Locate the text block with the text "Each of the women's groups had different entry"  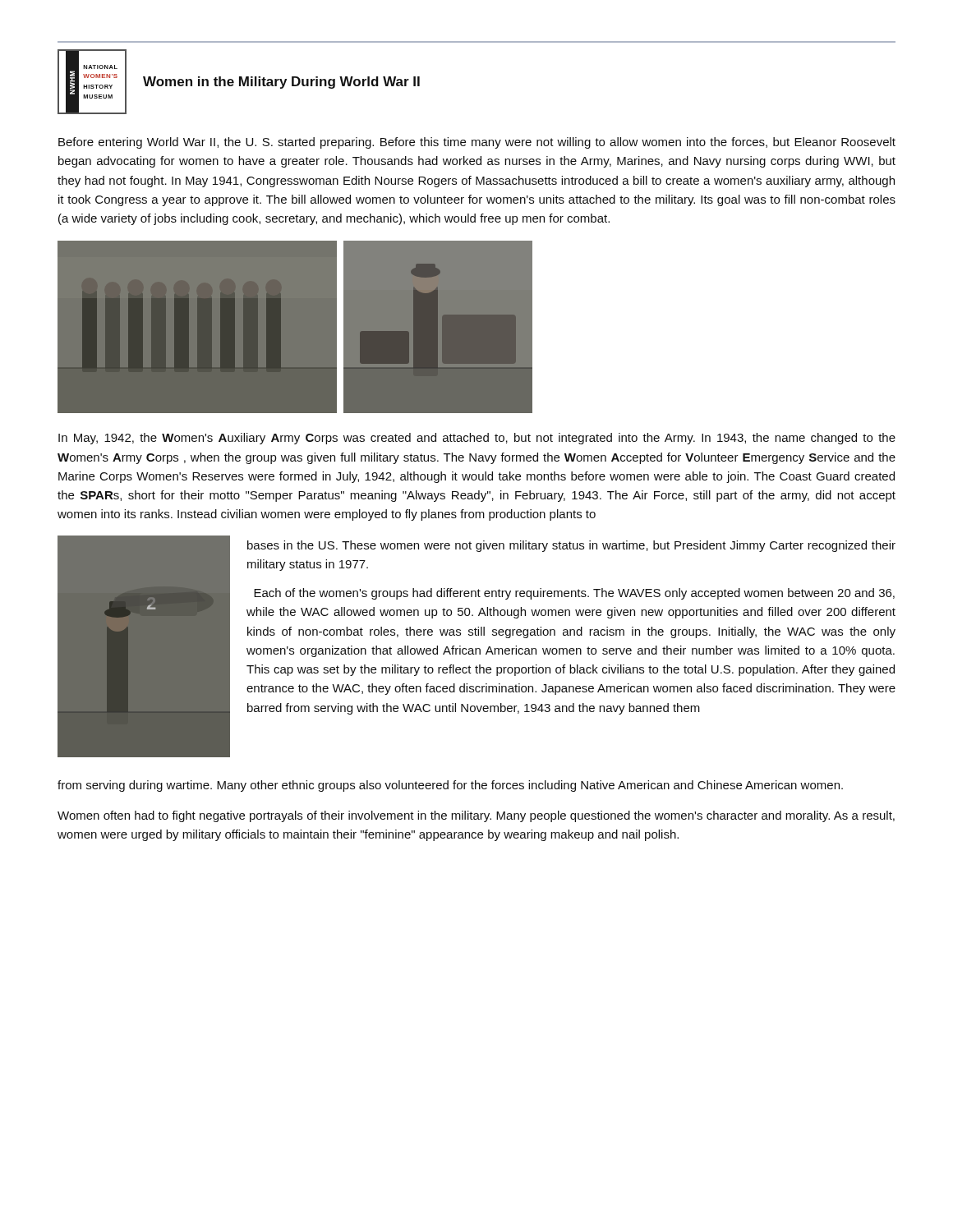pos(571,650)
